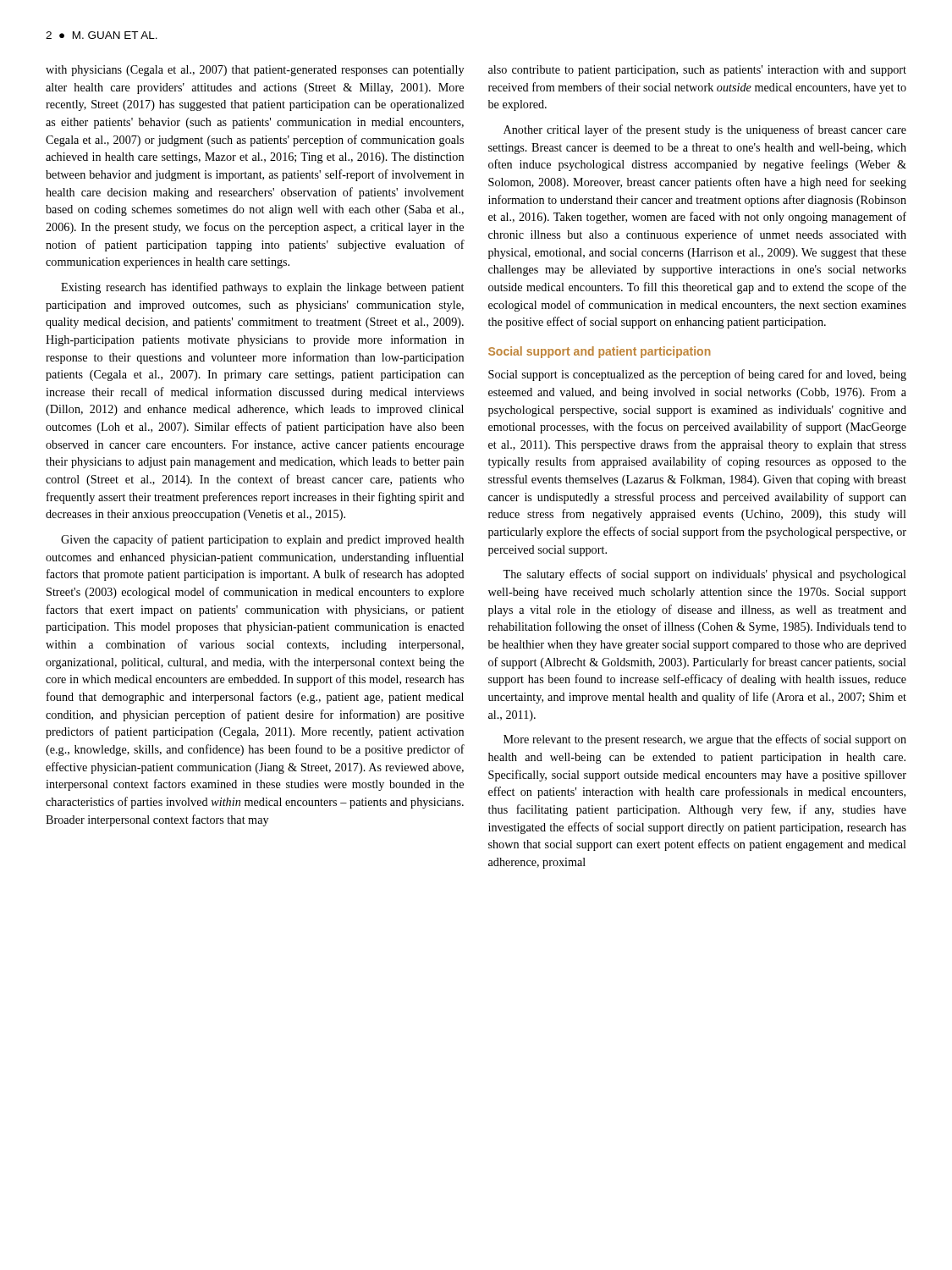
Task: Locate the block of text that opens with "also contribute to patient participation, such as patients'"
Action: (697, 87)
